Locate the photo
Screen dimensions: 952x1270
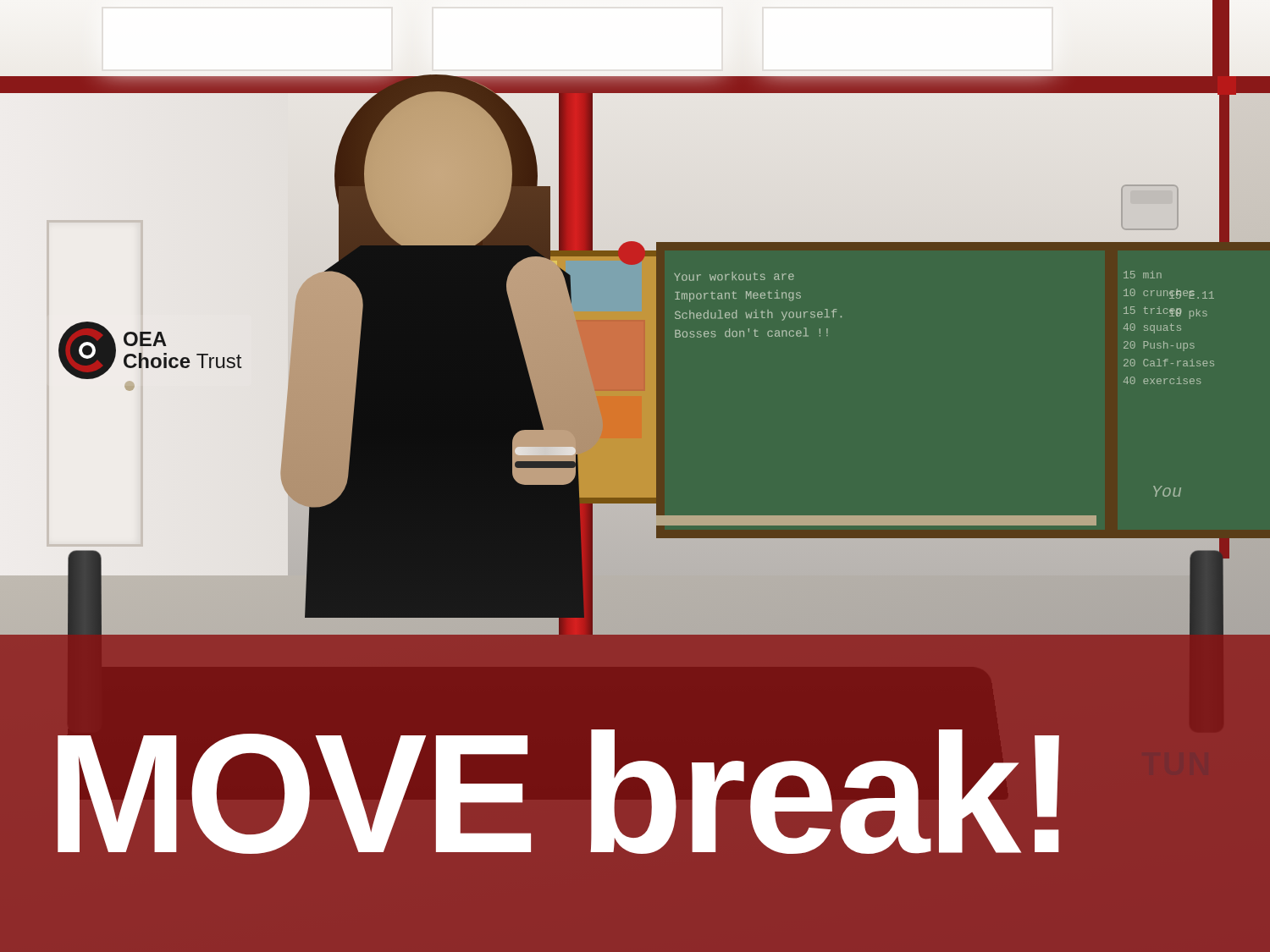635,476
